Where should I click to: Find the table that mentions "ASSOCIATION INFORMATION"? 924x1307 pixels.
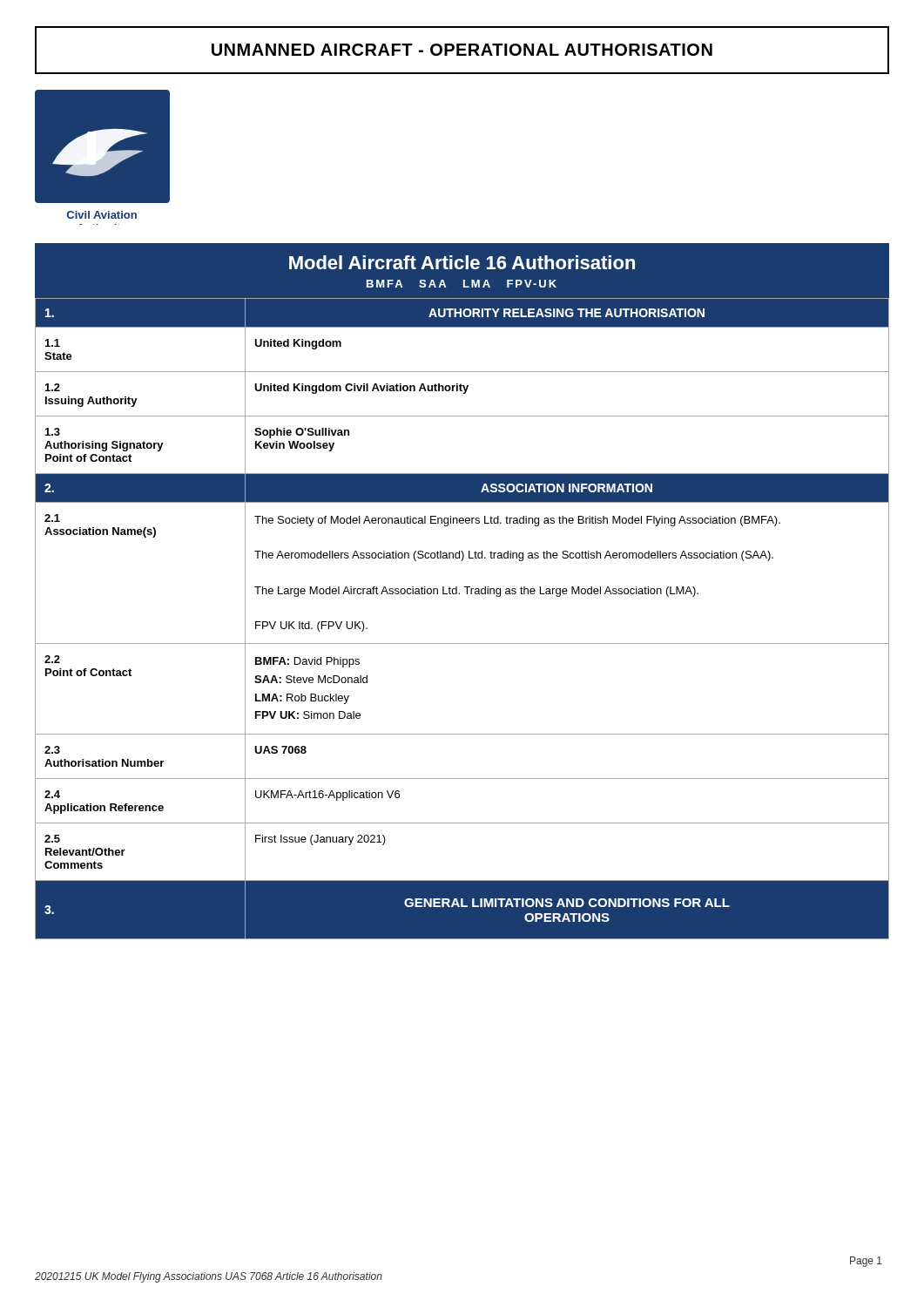click(462, 619)
